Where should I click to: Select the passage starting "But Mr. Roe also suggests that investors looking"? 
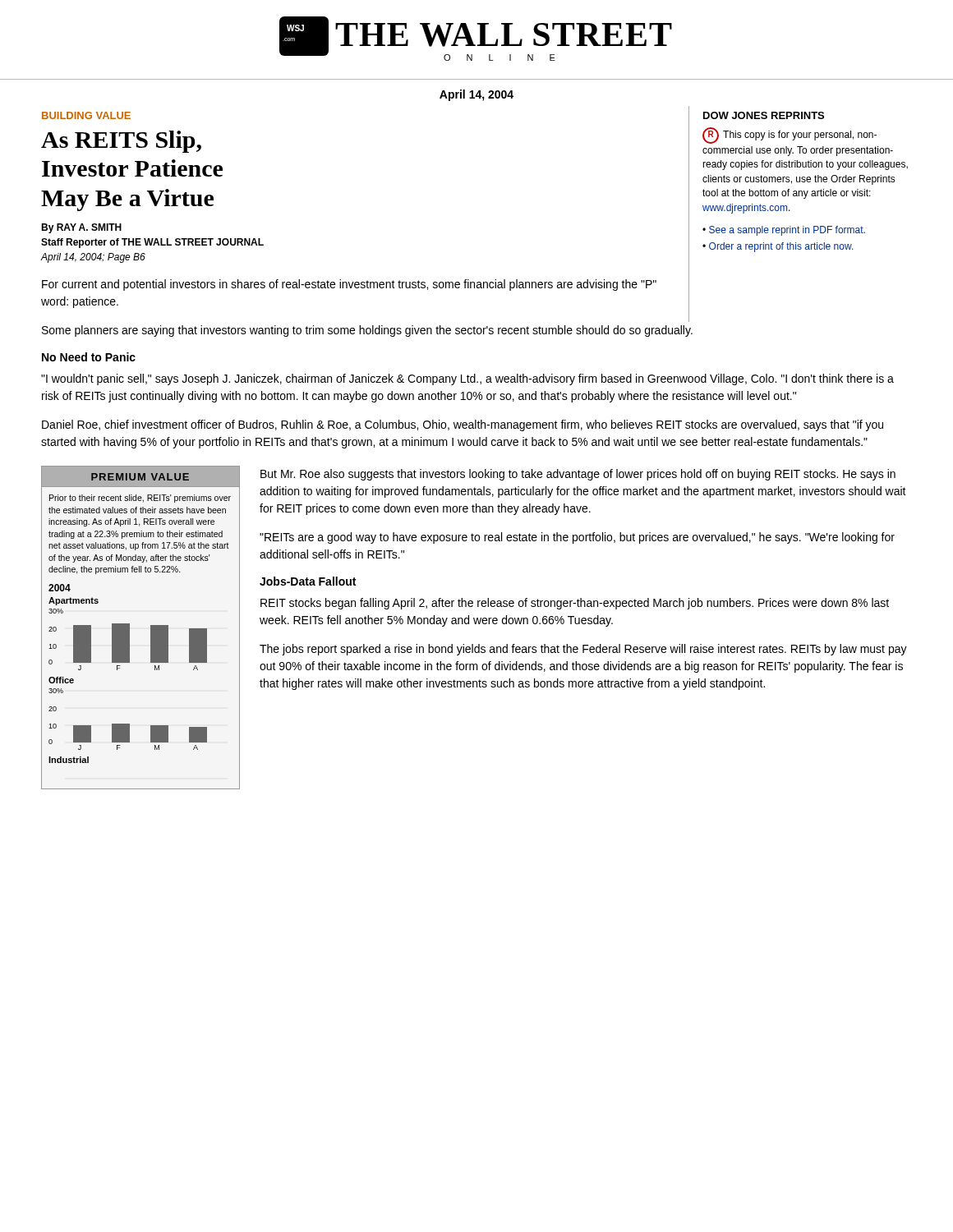tap(583, 491)
